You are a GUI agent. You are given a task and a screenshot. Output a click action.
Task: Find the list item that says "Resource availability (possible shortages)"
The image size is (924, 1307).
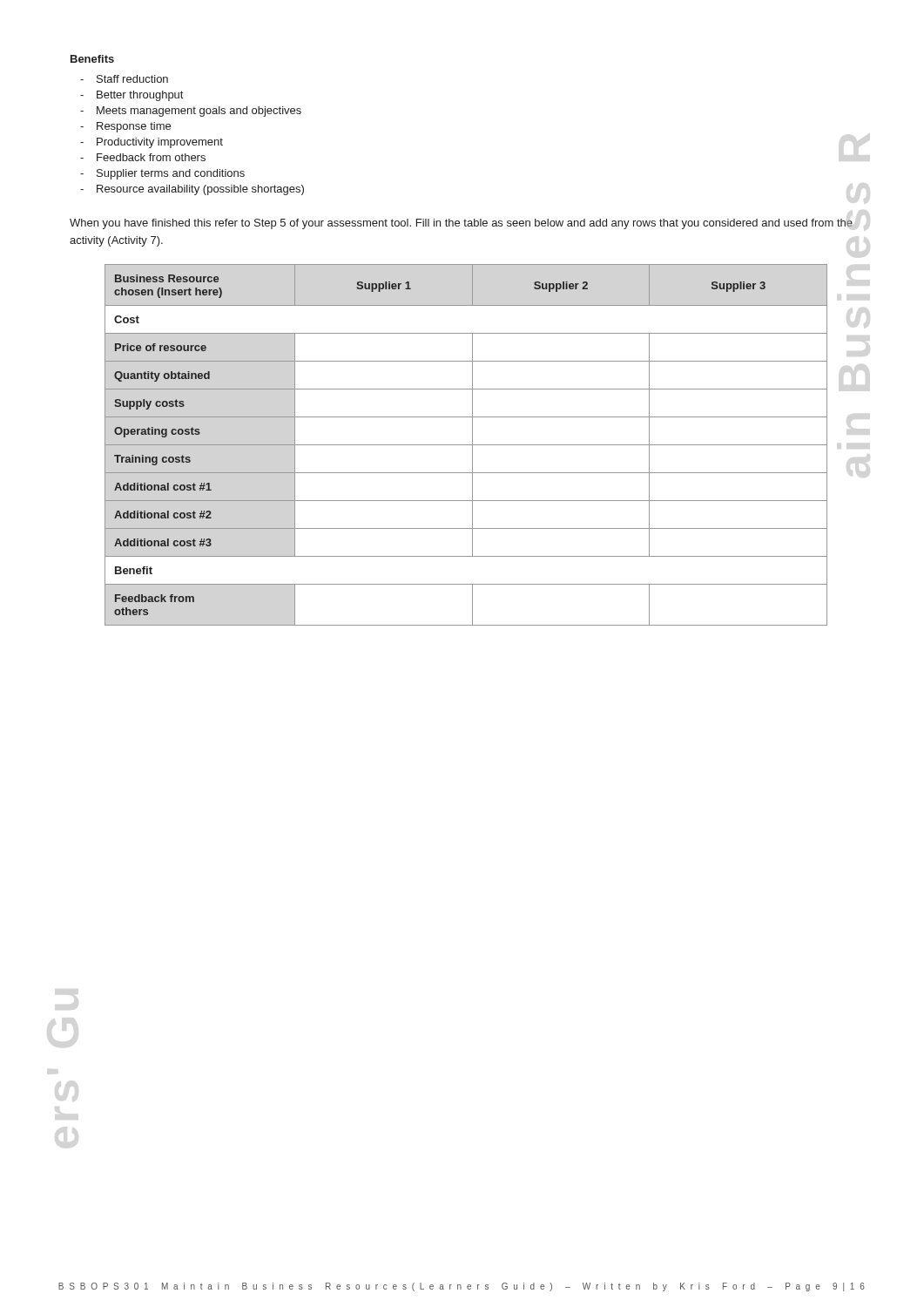(x=200, y=189)
